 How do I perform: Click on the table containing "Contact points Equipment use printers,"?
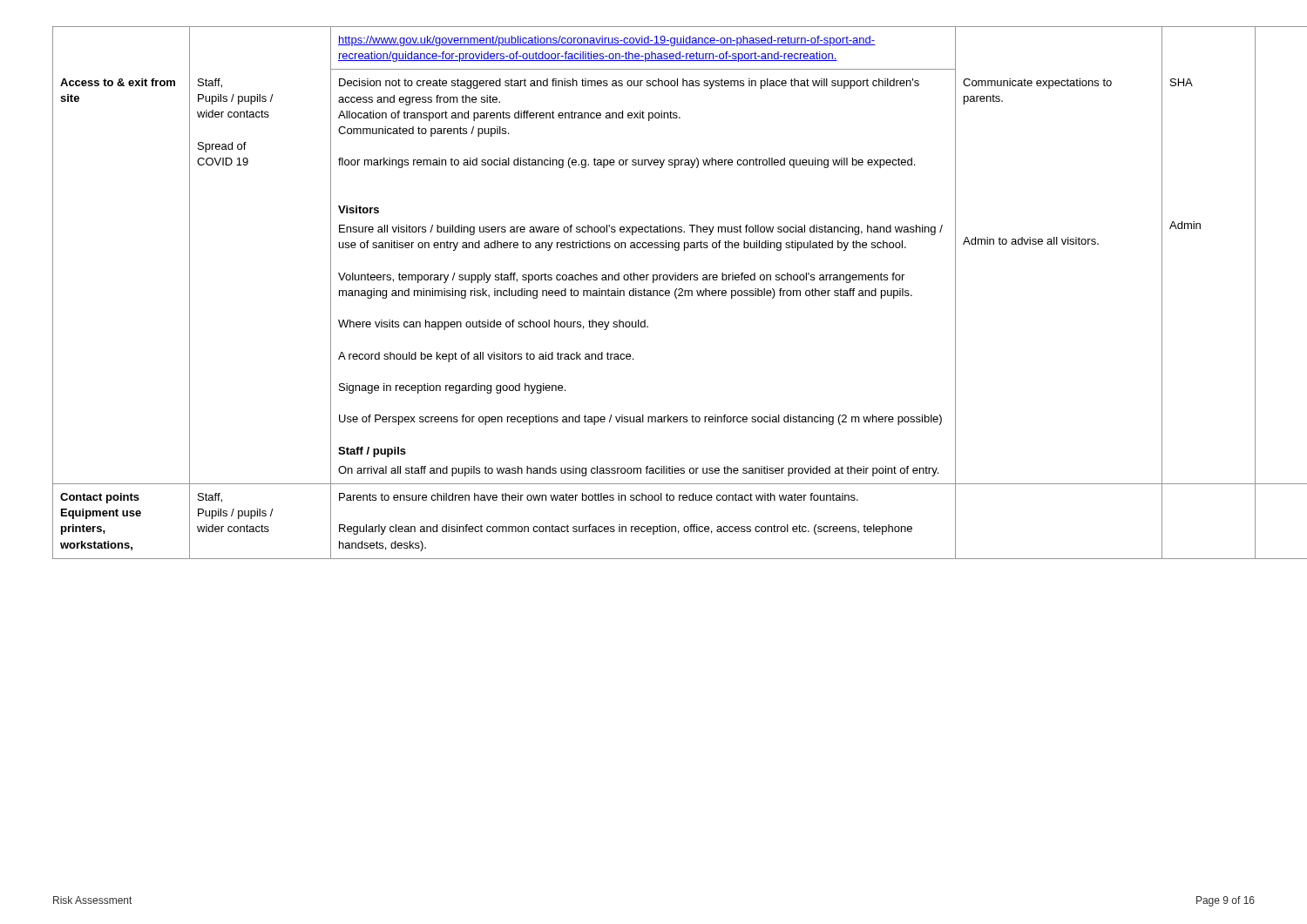(654, 293)
